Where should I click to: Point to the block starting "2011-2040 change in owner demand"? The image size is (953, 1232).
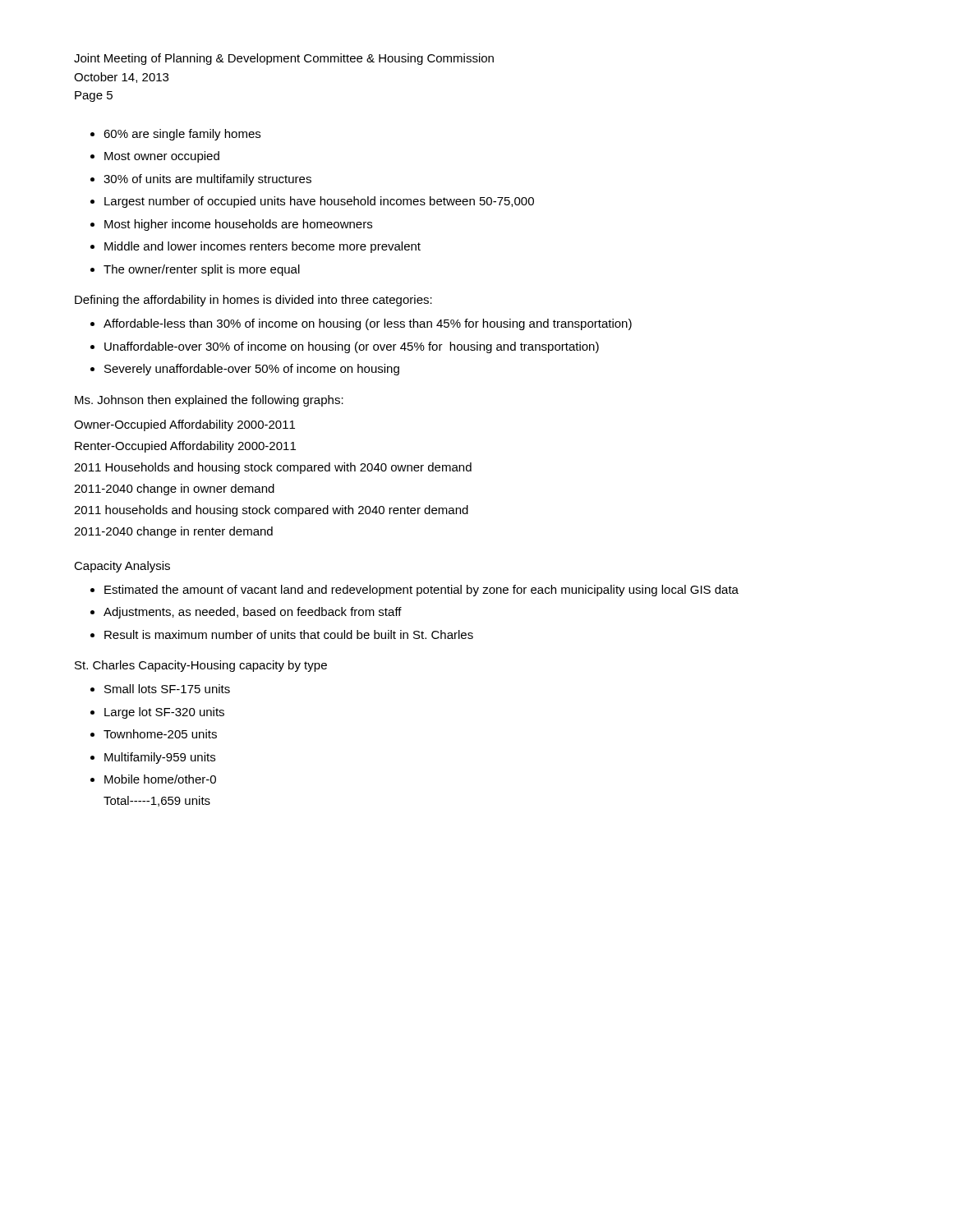(x=174, y=488)
